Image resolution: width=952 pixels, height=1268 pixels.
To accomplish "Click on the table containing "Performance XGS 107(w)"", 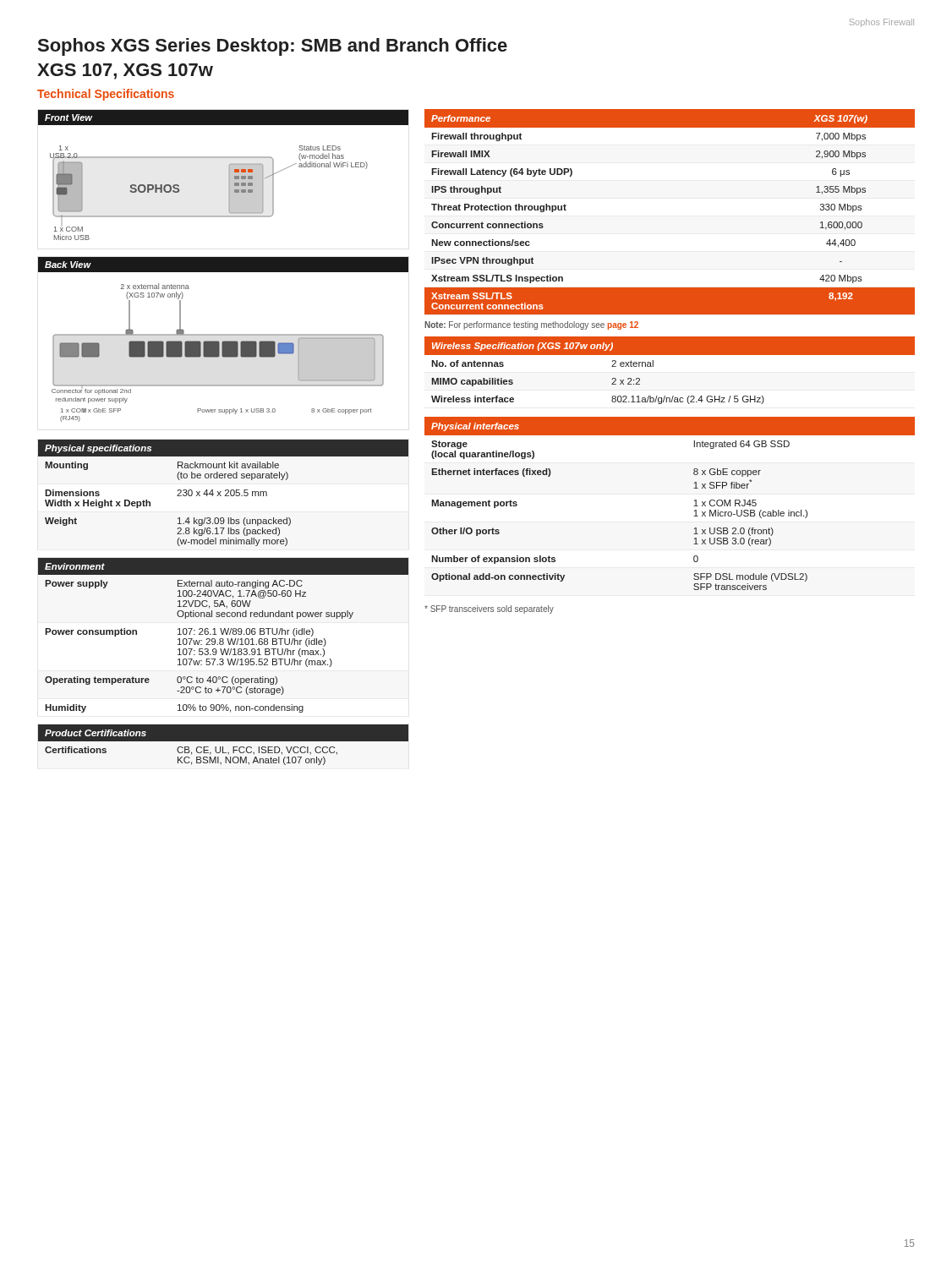I will point(670,212).
